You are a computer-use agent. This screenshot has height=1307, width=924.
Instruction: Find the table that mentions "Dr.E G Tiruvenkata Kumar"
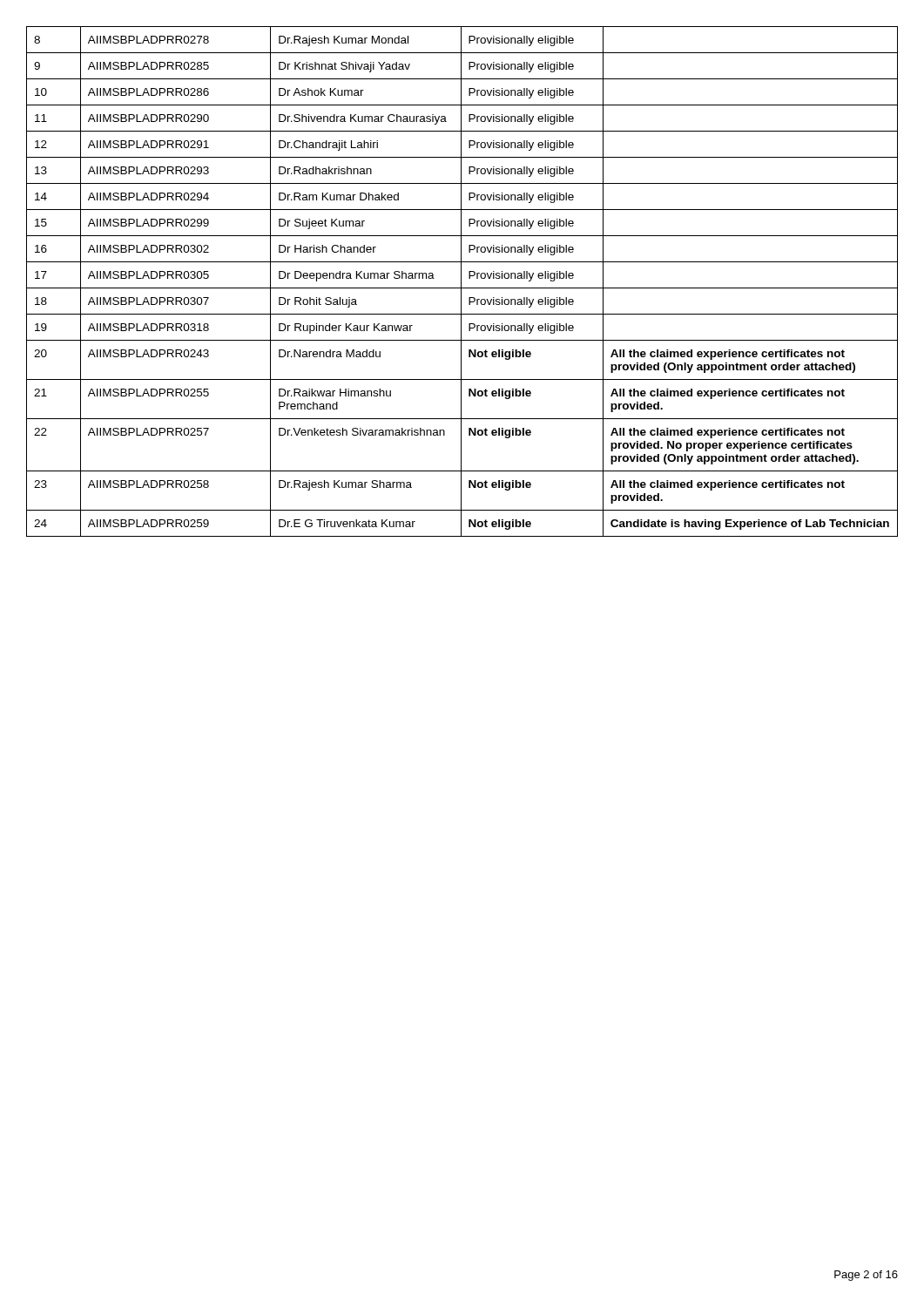click(462, 281)
